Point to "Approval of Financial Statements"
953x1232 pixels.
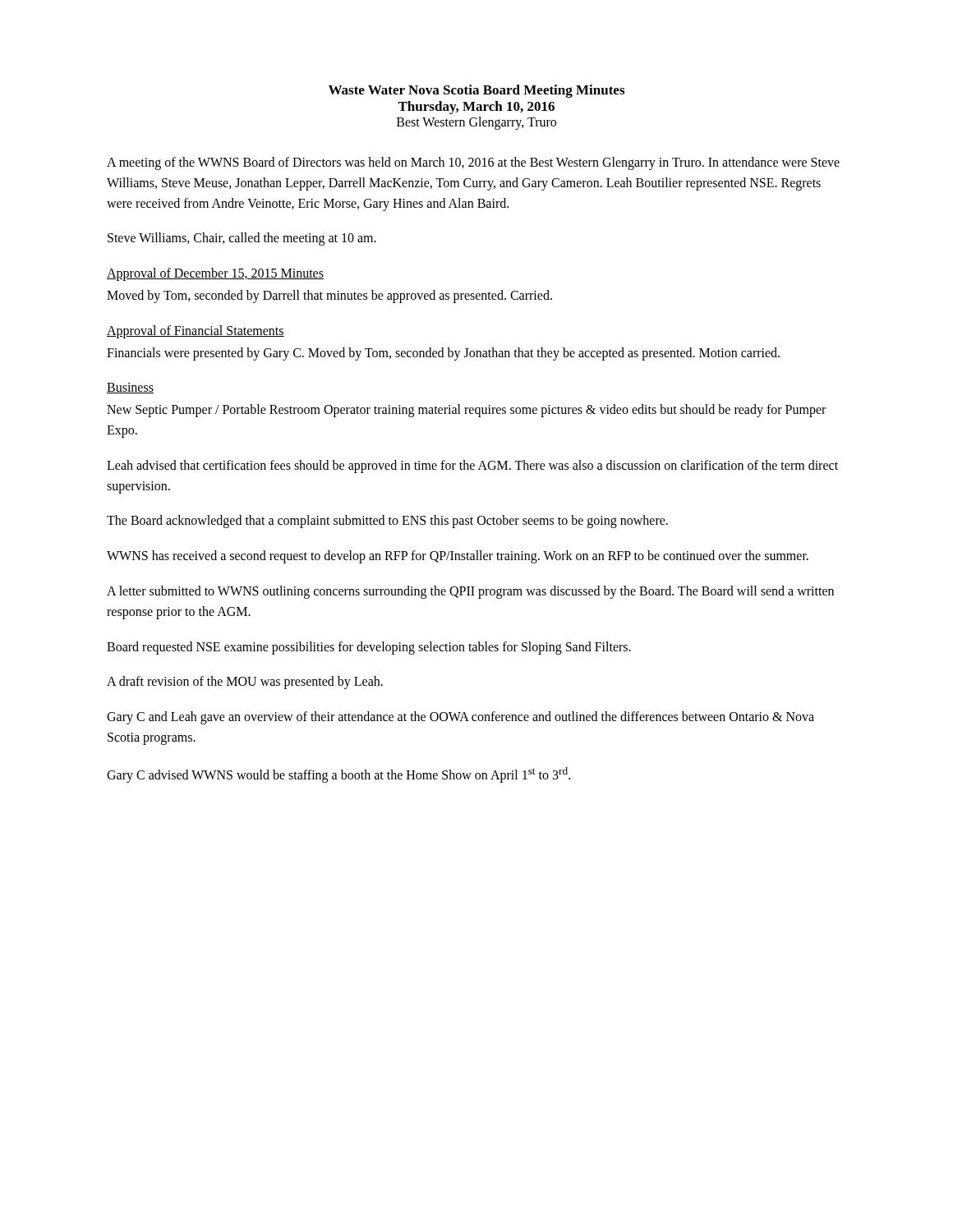point(195,330)
